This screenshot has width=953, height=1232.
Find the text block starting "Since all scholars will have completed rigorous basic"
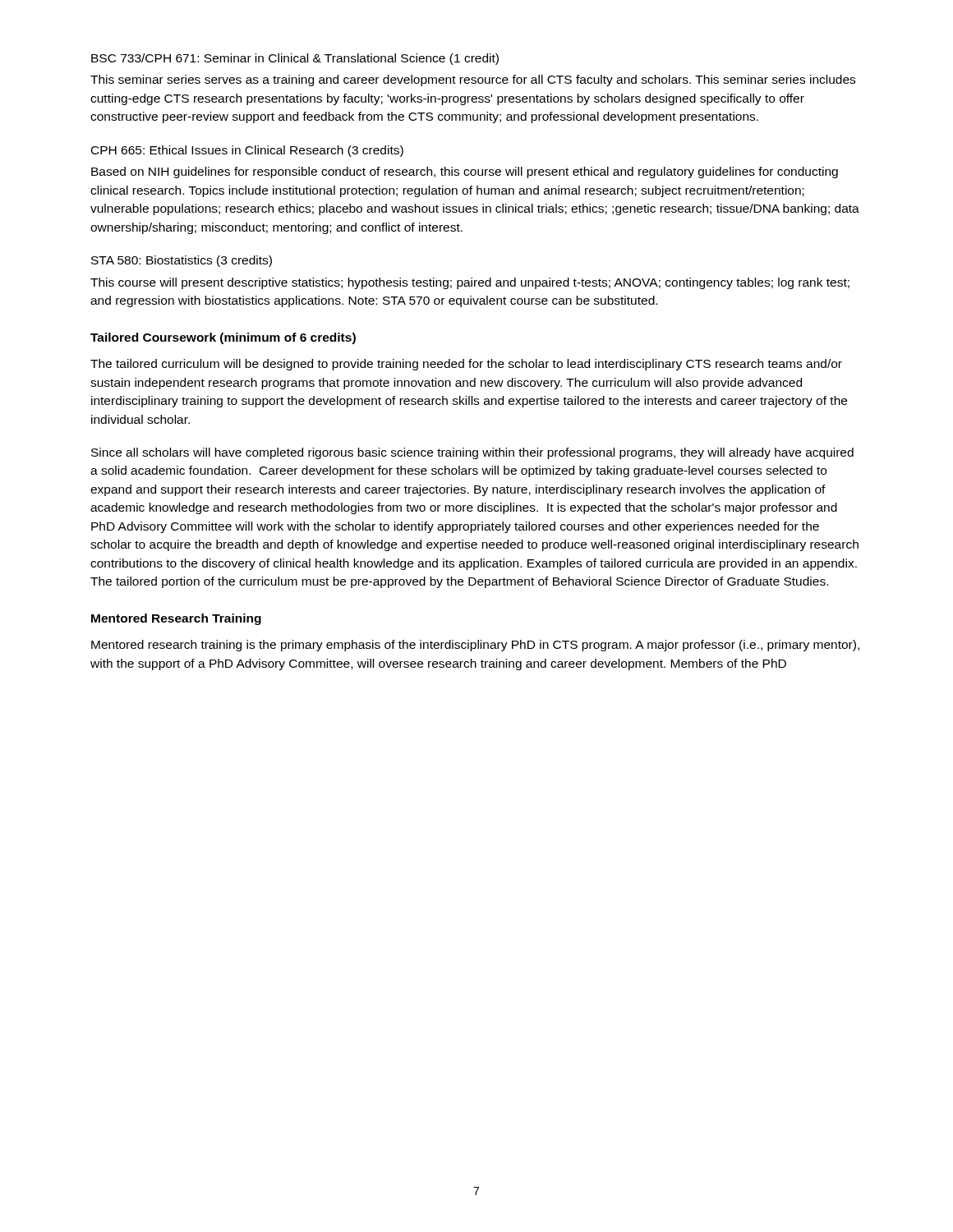[476, 517]
